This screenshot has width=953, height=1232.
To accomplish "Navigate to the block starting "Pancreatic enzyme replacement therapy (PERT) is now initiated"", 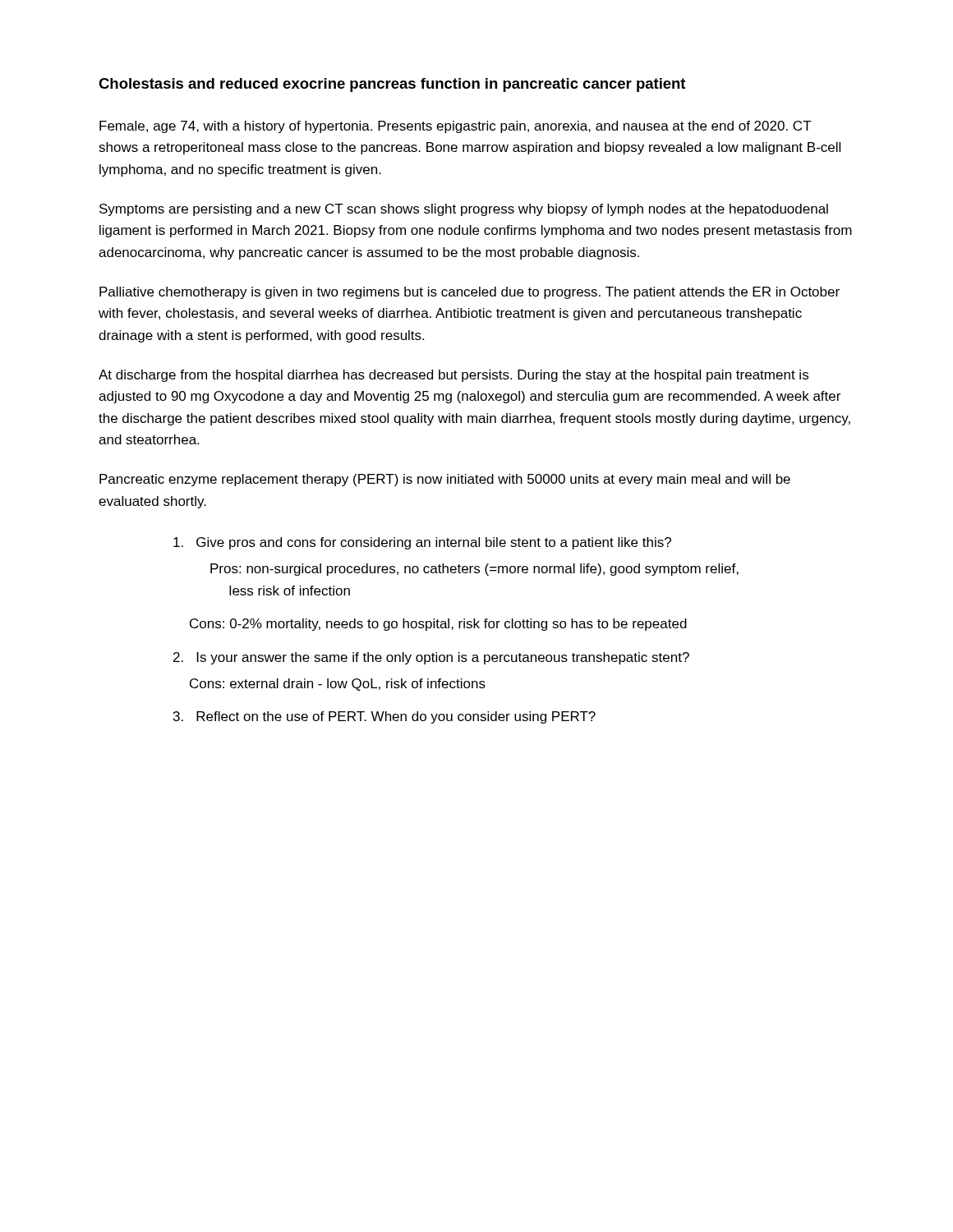I will coord(445,490).
